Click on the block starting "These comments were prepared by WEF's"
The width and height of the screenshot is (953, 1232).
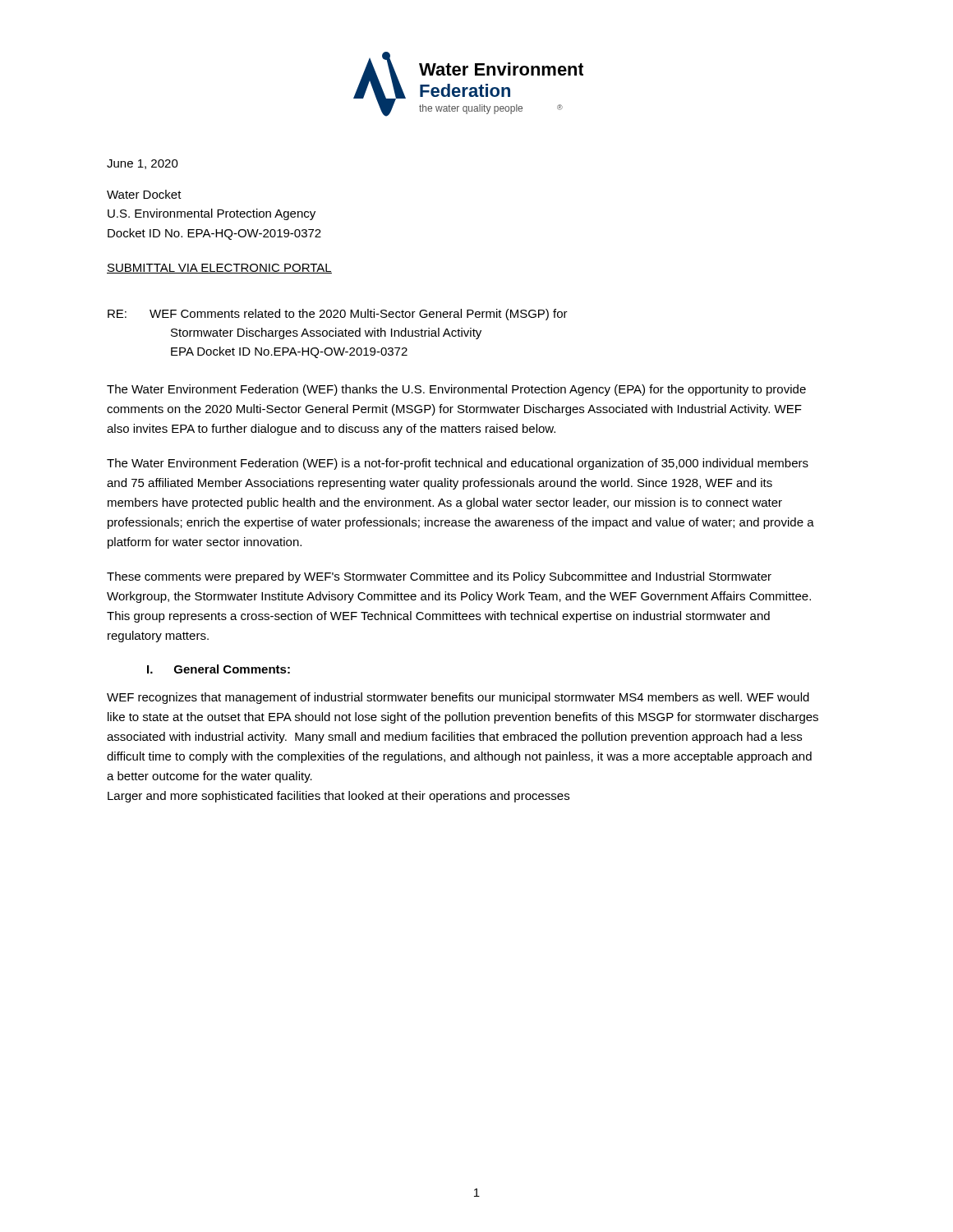(459, 605)
